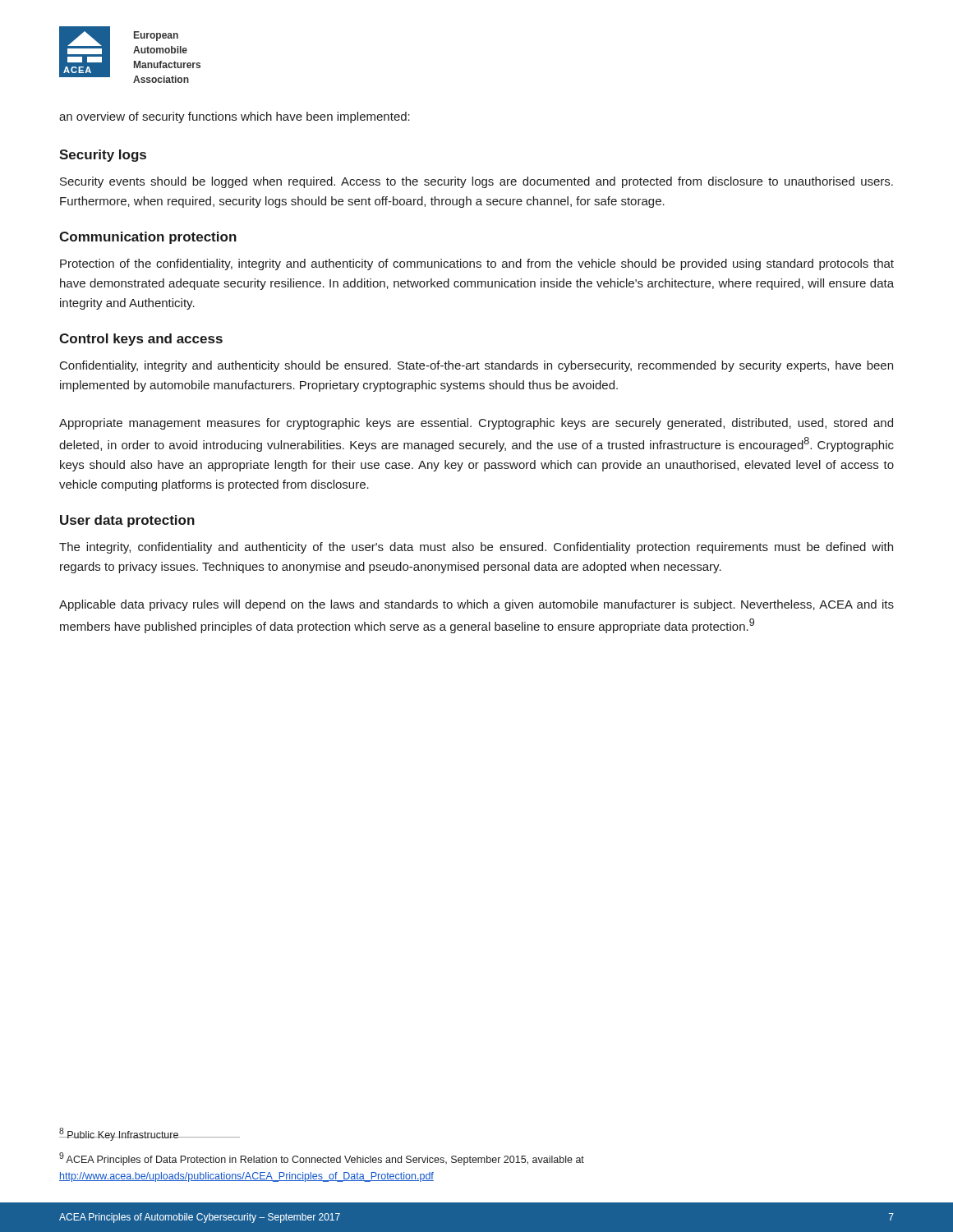The image size is (953, 1232).
Task: Navigate to the block starting "Communication protection"
Action: click(x=148, y=237)
